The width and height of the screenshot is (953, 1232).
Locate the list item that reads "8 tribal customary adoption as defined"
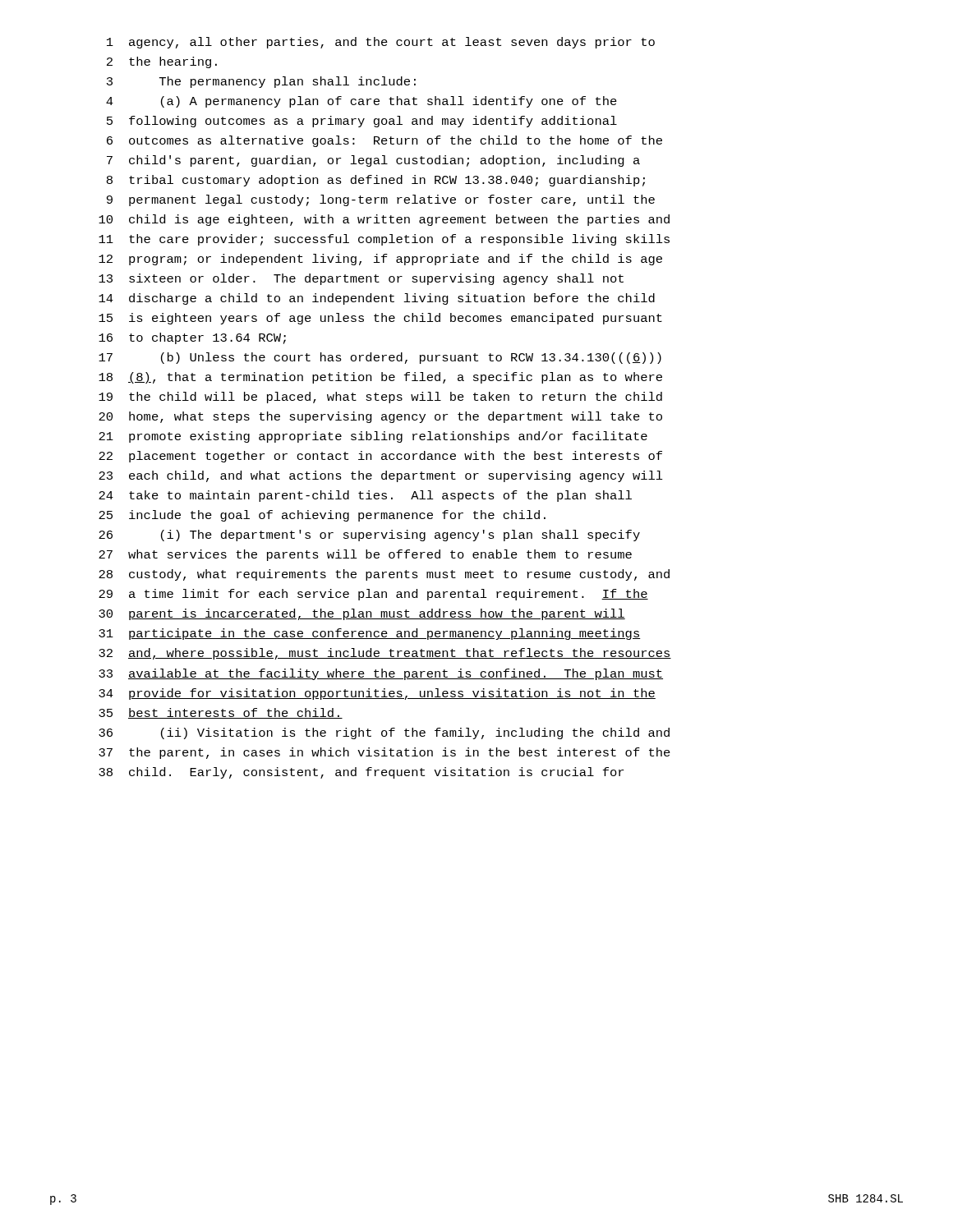[x=361, y=181]
